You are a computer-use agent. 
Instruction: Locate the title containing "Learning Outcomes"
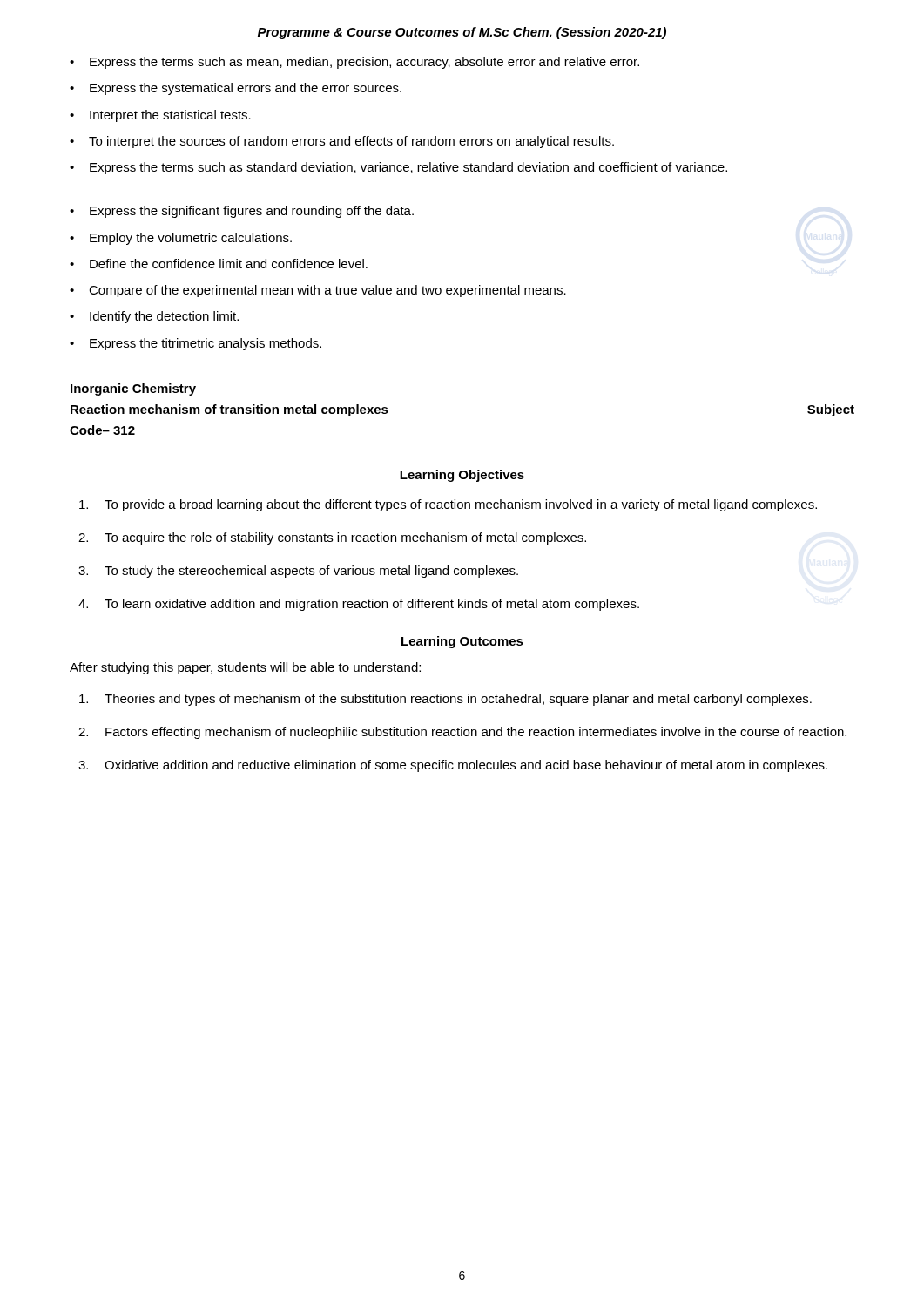click(462, 641)
